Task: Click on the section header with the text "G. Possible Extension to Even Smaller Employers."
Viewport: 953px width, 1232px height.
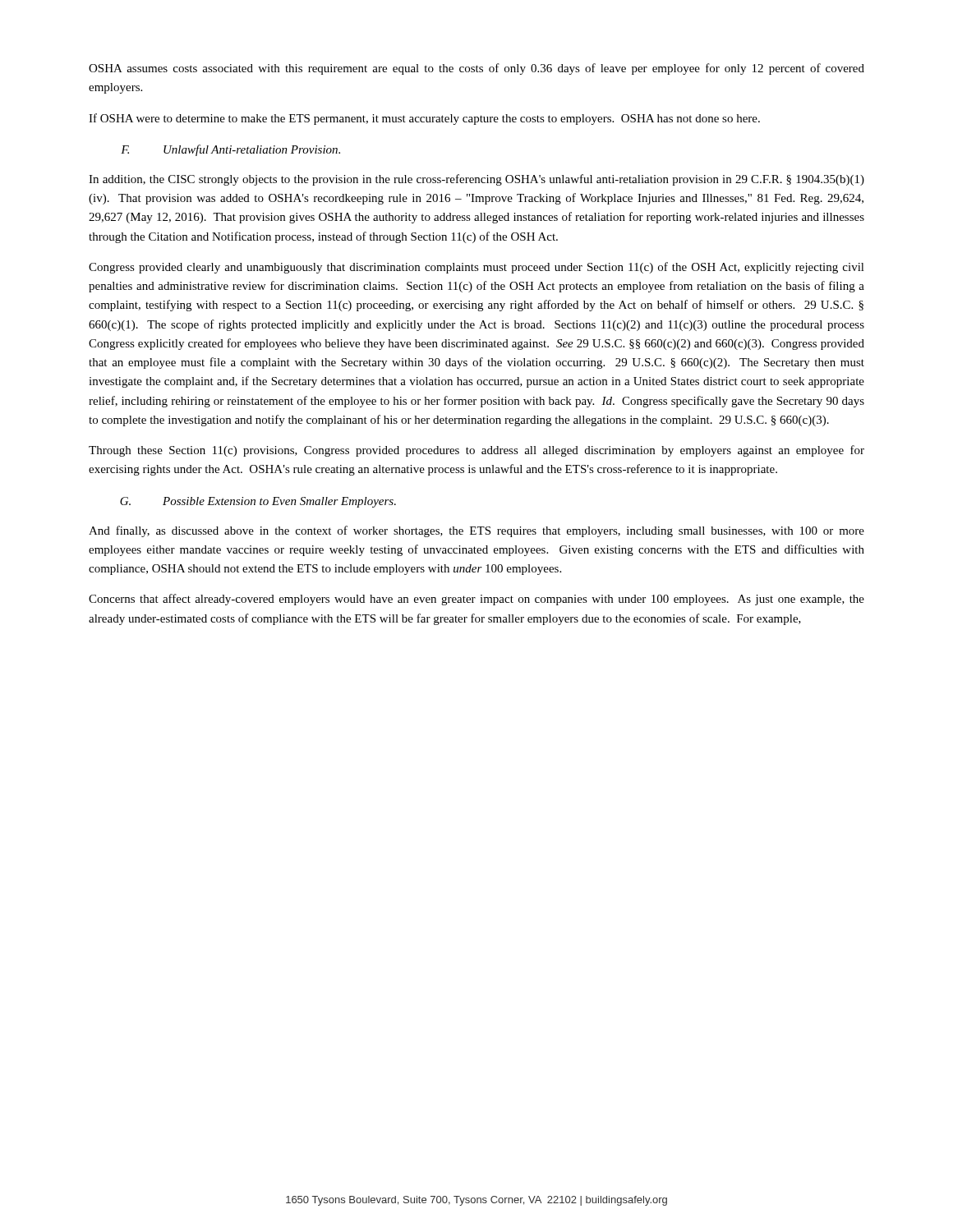Action: (243, 501)
